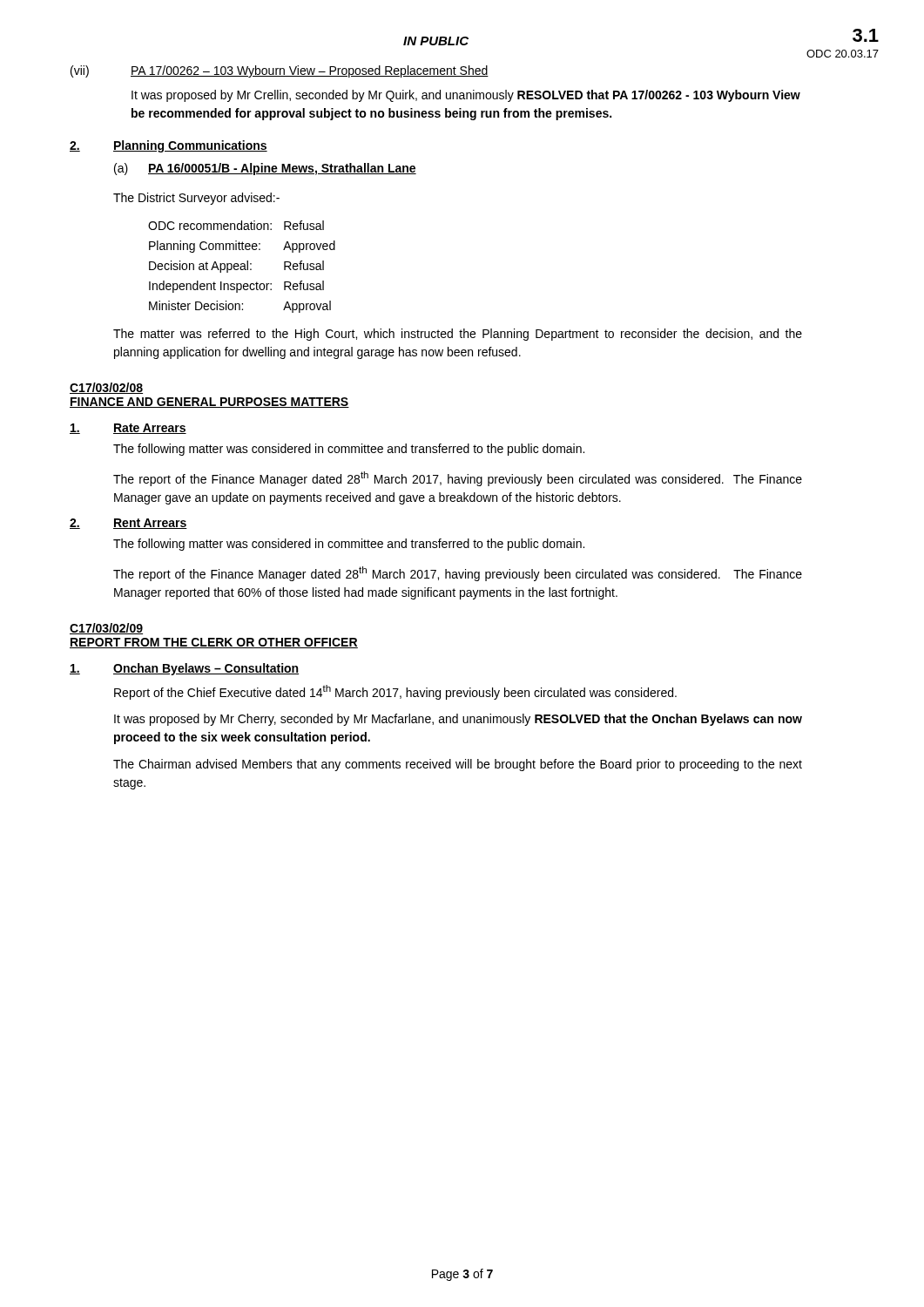The image size is (924, 1307).
Task: Find the passage starting "The Chairman advised Members that any comments"
Action: pos(458,774)
